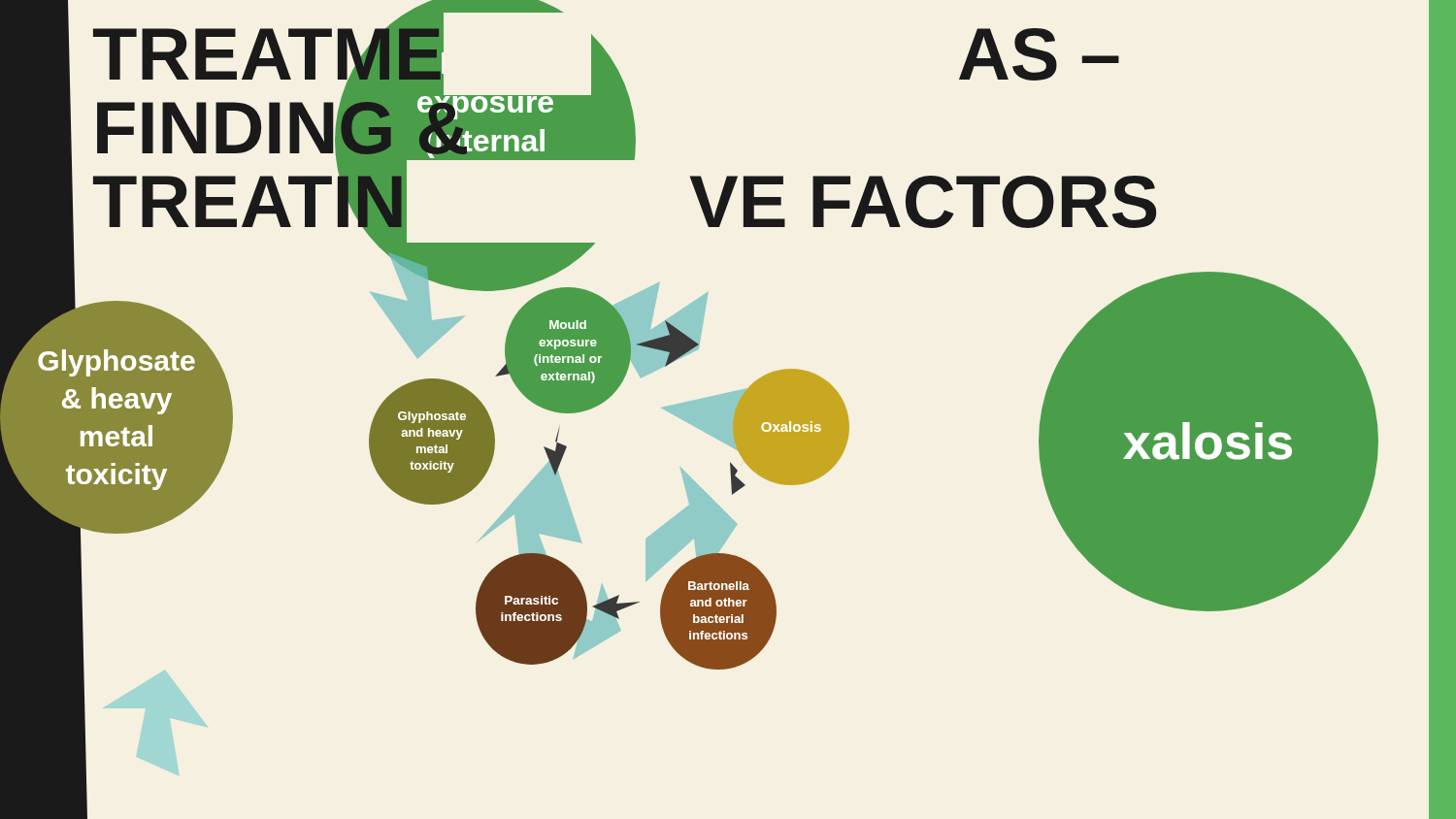Locate the infographic

click(728, 410)
